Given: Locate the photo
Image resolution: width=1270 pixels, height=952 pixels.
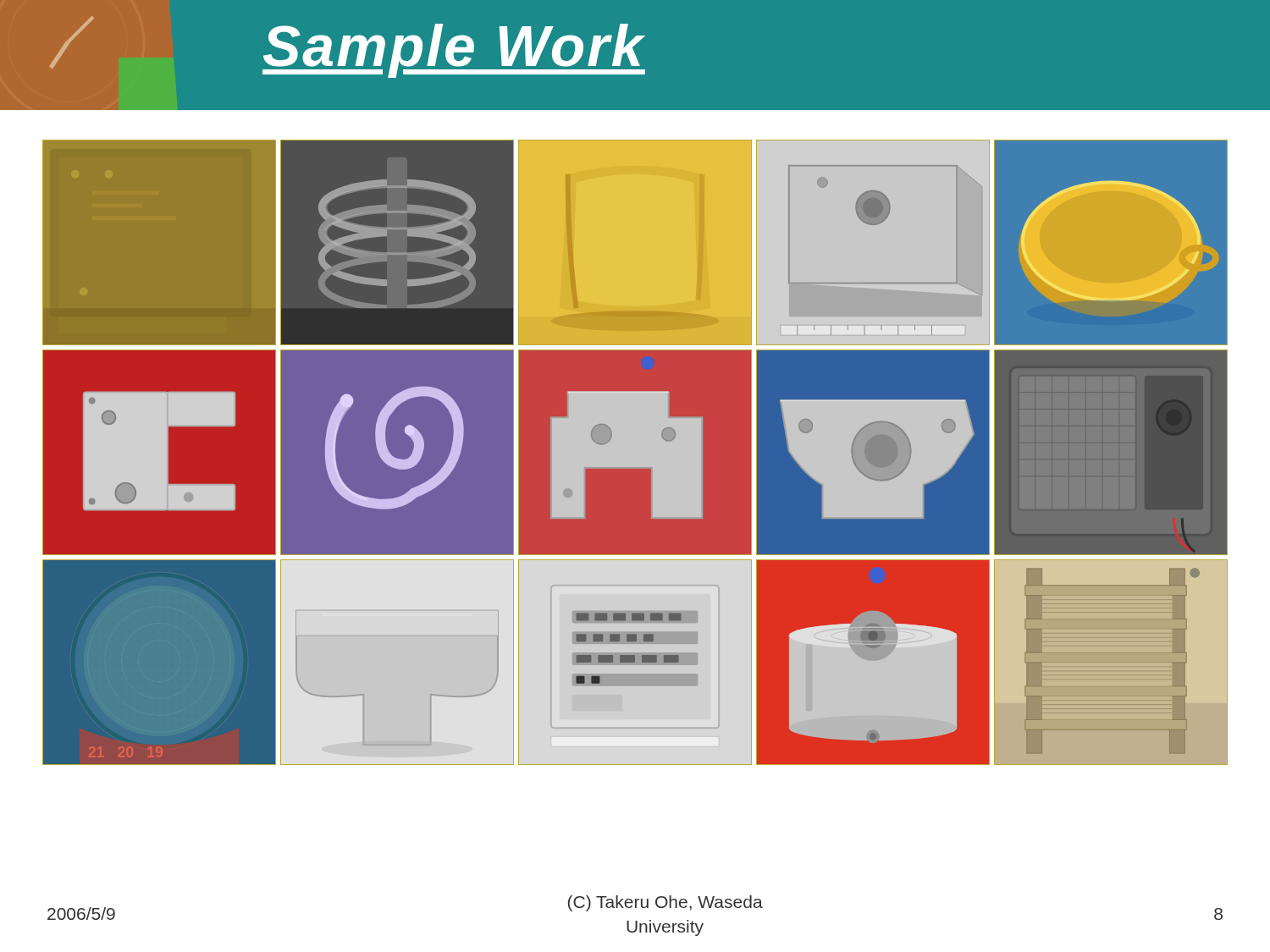Looking at the screenshot, I should (635, 506).
